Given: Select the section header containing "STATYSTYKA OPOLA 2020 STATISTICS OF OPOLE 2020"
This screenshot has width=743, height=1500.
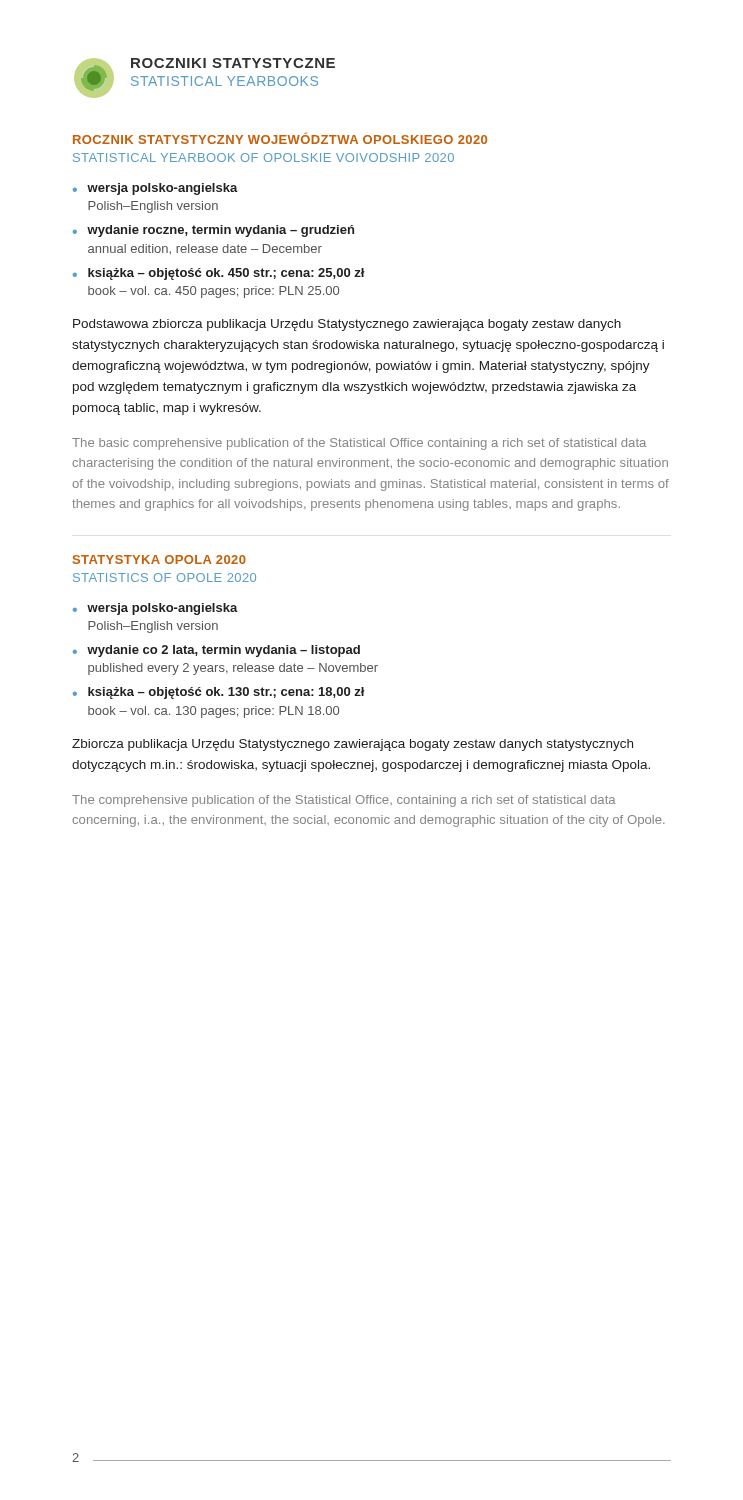Looking at the screenshot, I should click(160, 560).
